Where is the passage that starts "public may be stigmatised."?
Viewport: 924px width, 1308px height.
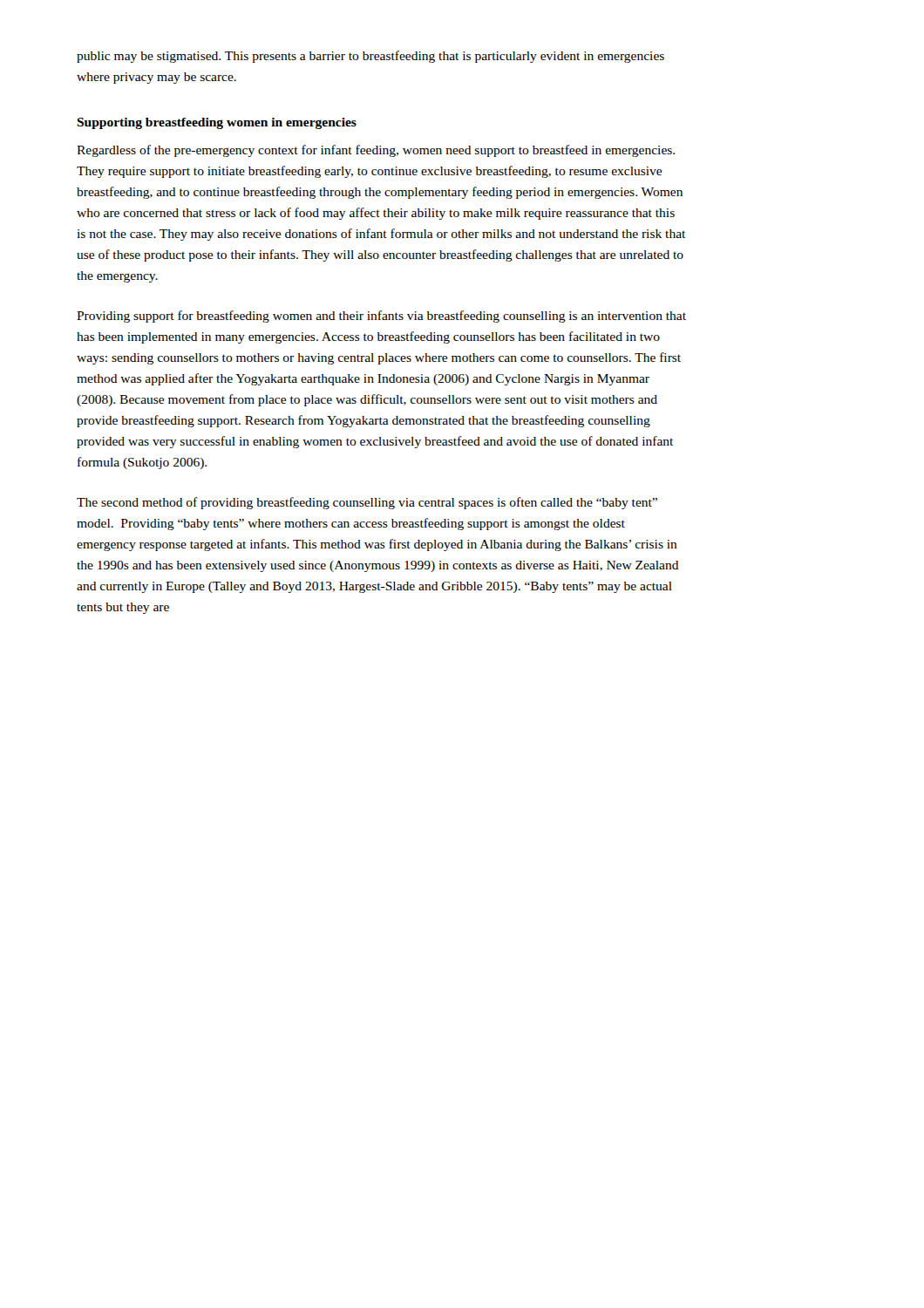click(x=382, y=66)
